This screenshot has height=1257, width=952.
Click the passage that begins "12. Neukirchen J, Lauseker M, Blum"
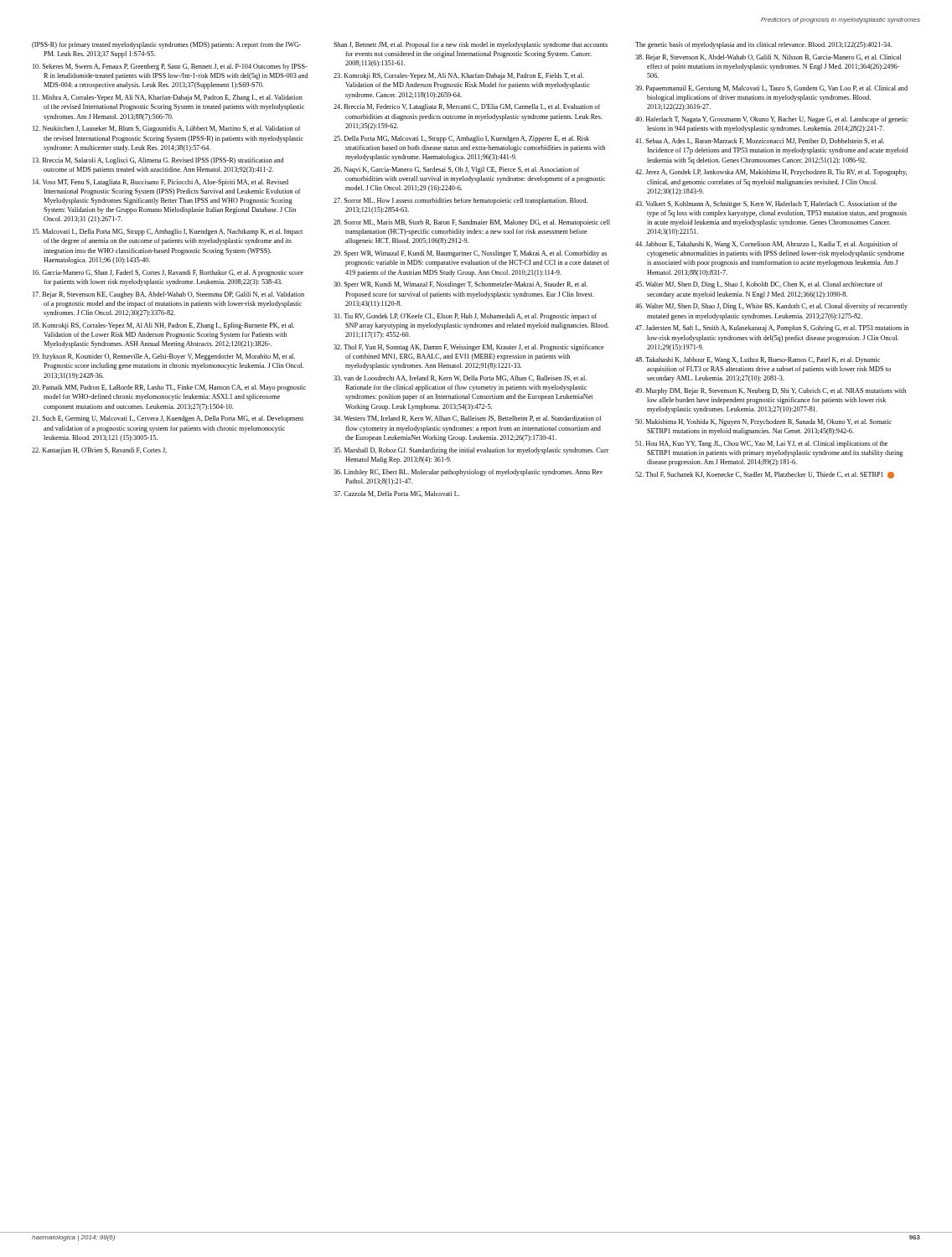click(168, 138)
